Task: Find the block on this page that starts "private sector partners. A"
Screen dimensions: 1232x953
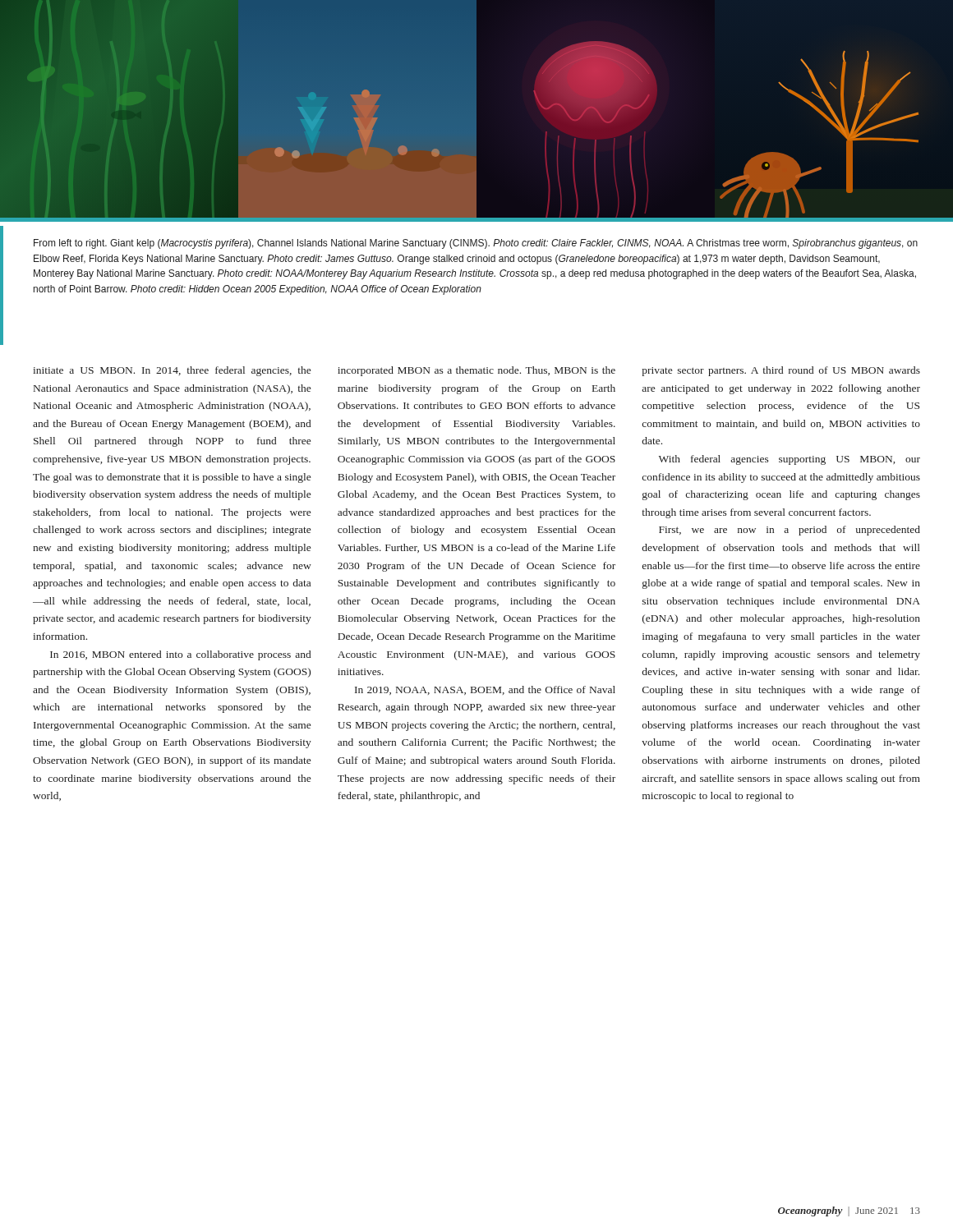Action: coord(781,583)
